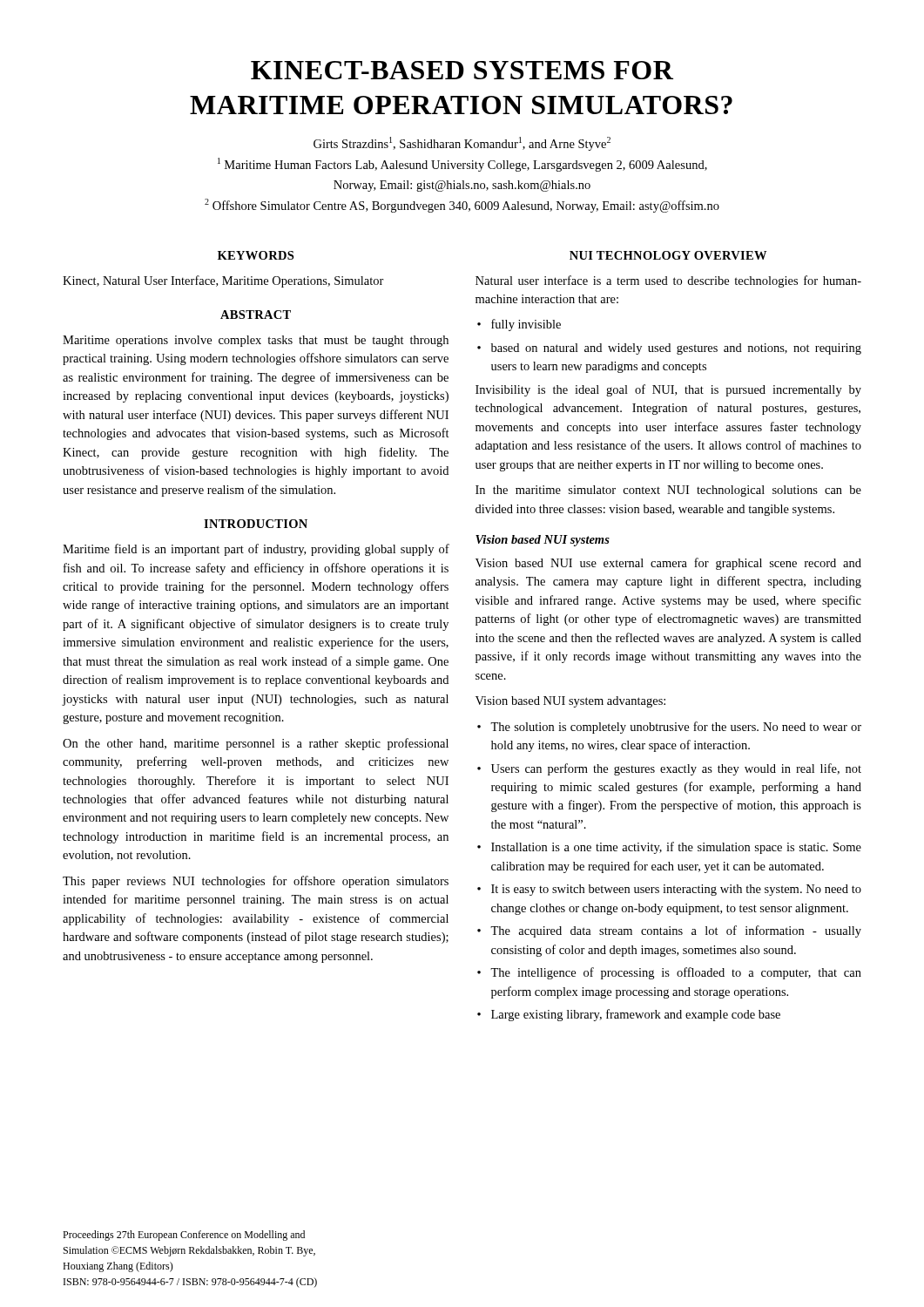
Task: Click on the text block containing "On the other hand,"
Action: pyautogui.click(x=256, y=799)
